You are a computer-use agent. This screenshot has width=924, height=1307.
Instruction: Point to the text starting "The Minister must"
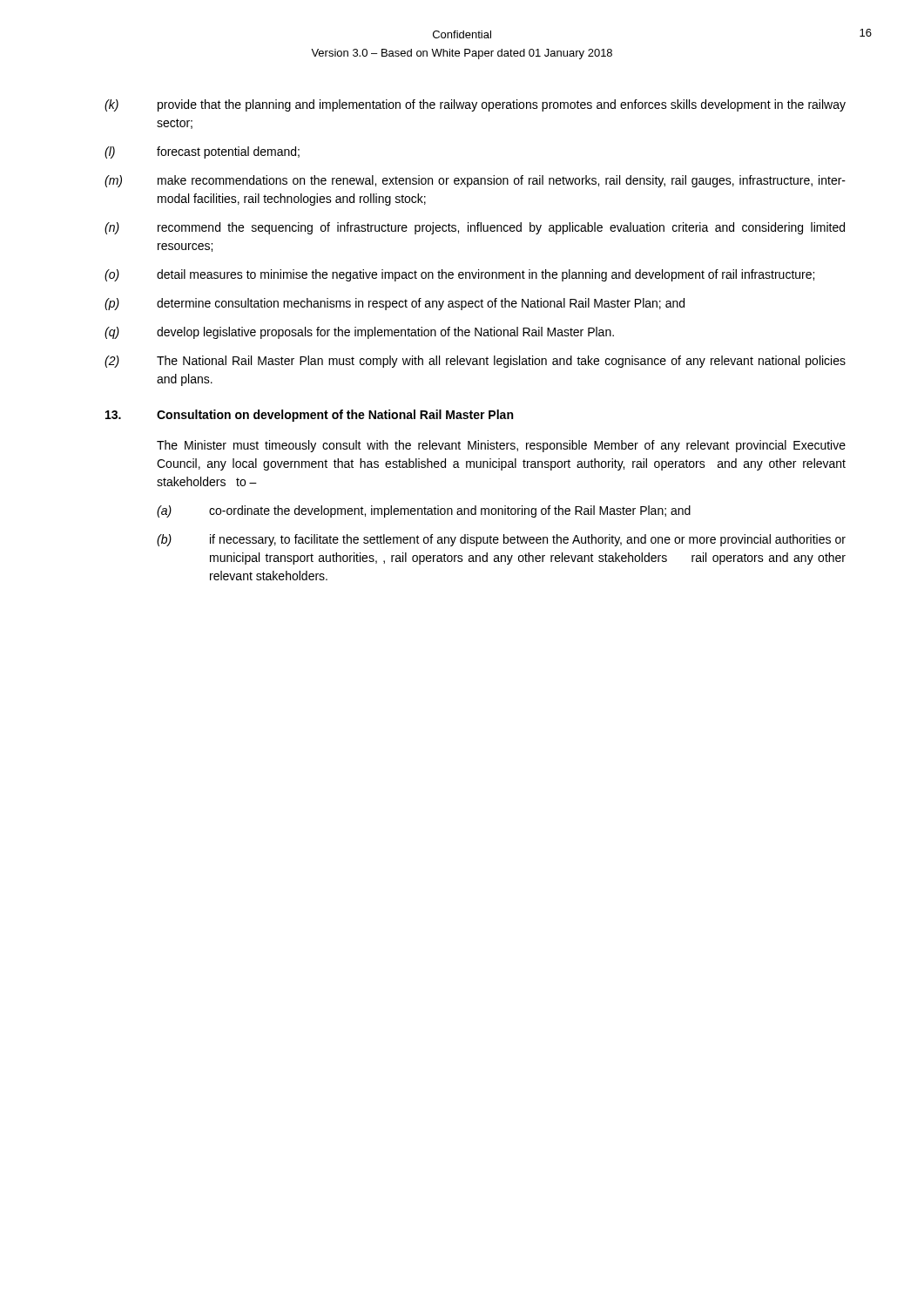(x=501, y=464)
